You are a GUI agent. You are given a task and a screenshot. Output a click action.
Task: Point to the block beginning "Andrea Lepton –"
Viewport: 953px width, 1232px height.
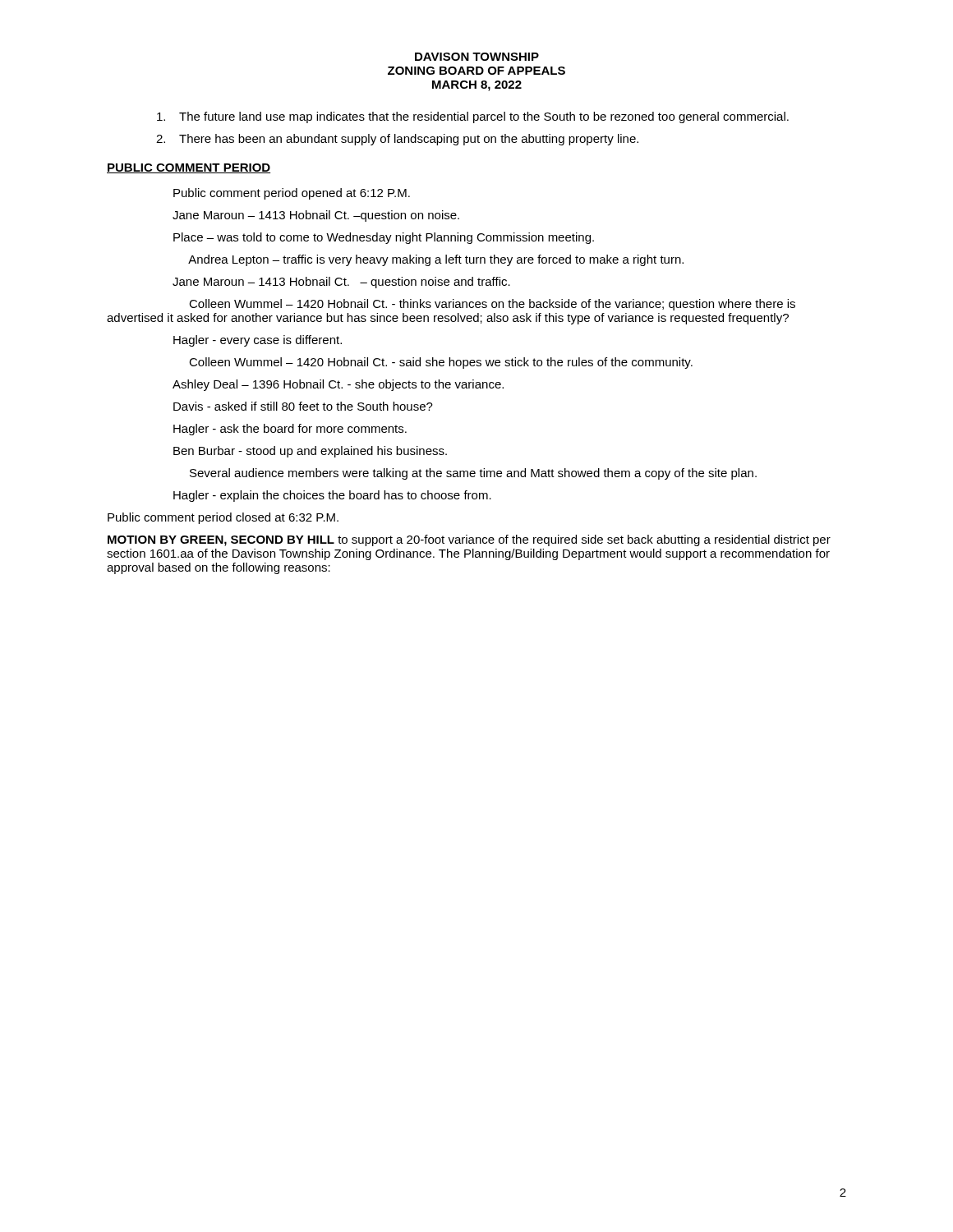pos(396,259)
